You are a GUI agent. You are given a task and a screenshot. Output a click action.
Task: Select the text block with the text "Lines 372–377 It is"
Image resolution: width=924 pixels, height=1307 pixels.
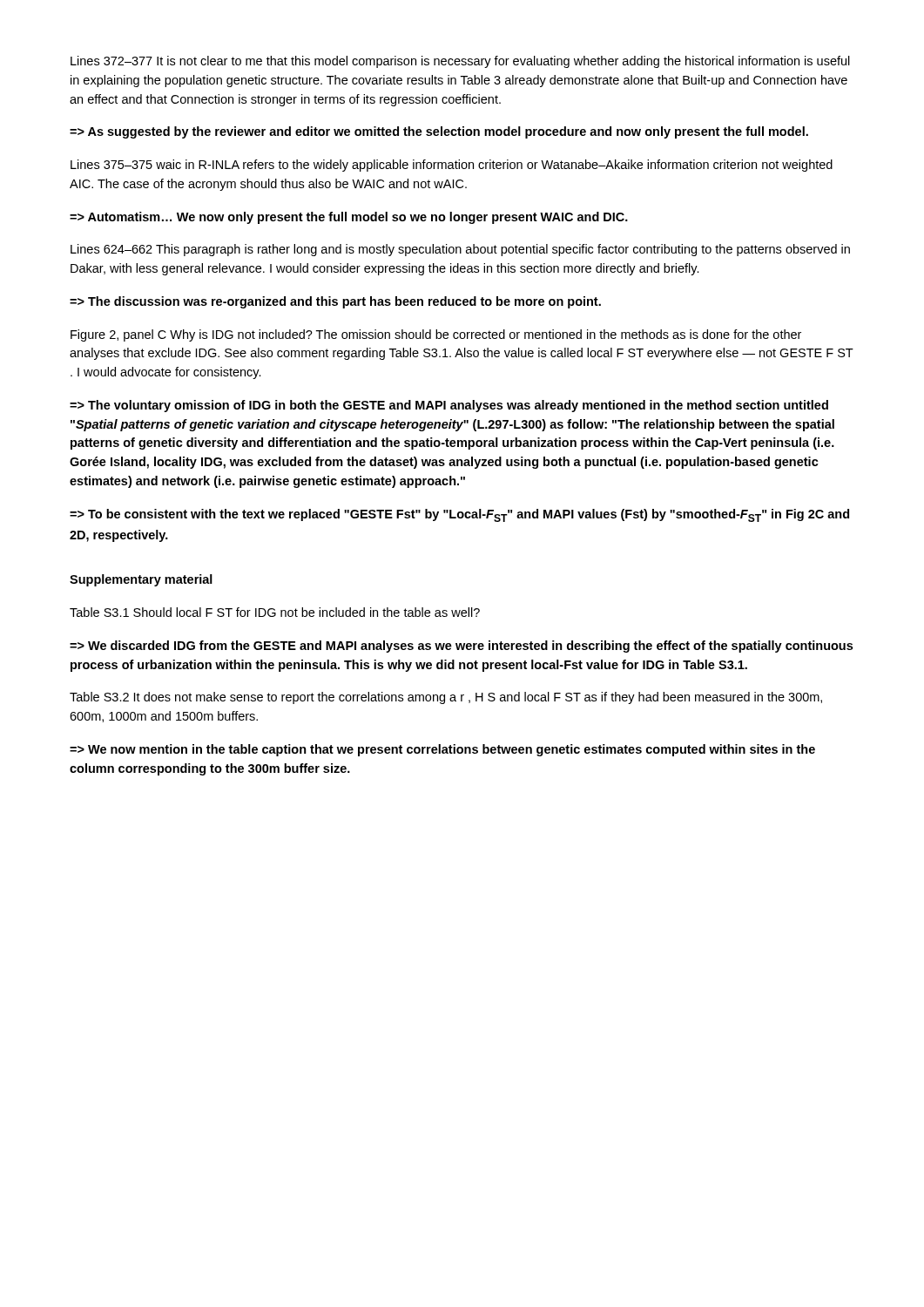pos(460,80)
